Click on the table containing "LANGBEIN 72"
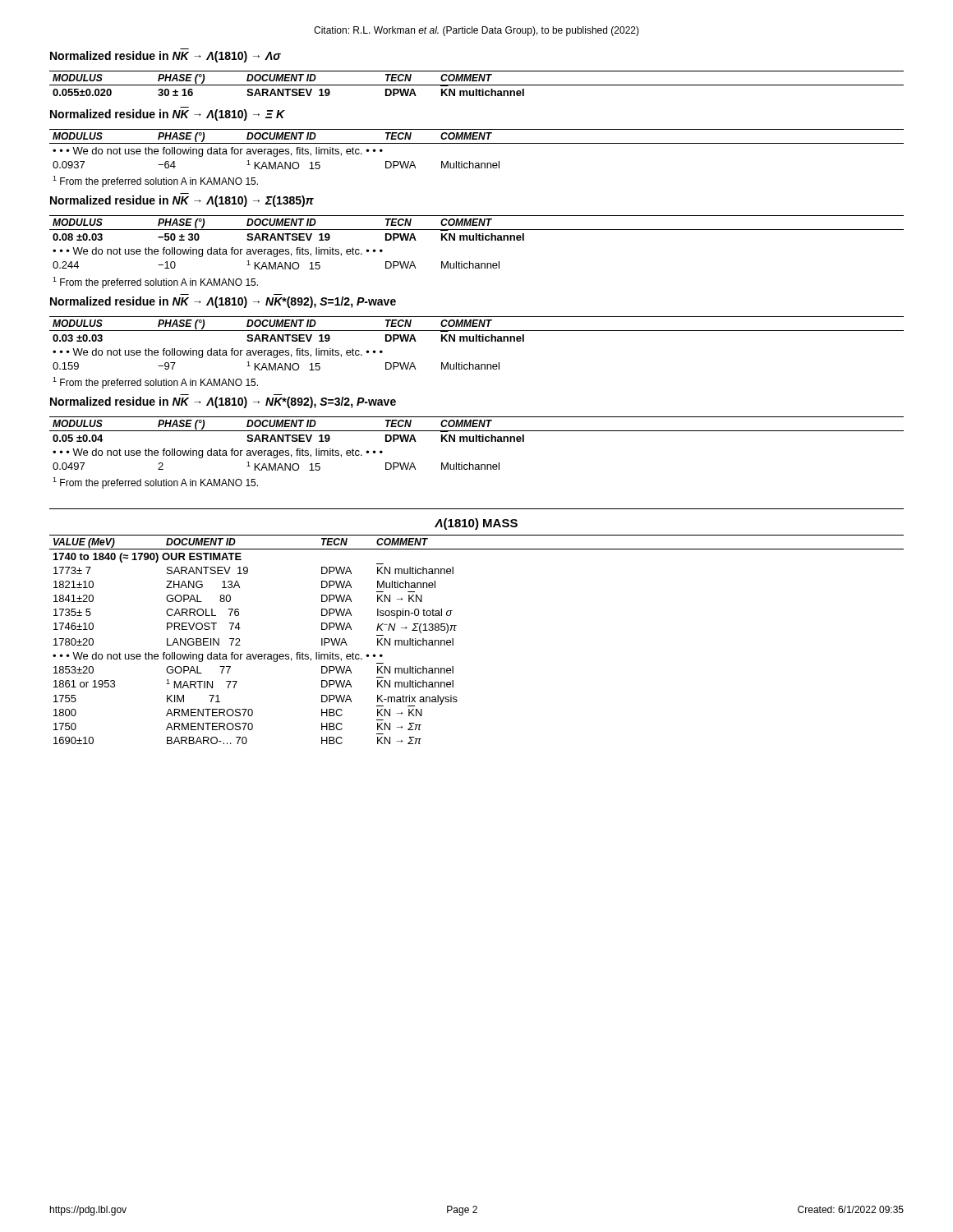The image size is (953, 1232). tap(476, 641)
